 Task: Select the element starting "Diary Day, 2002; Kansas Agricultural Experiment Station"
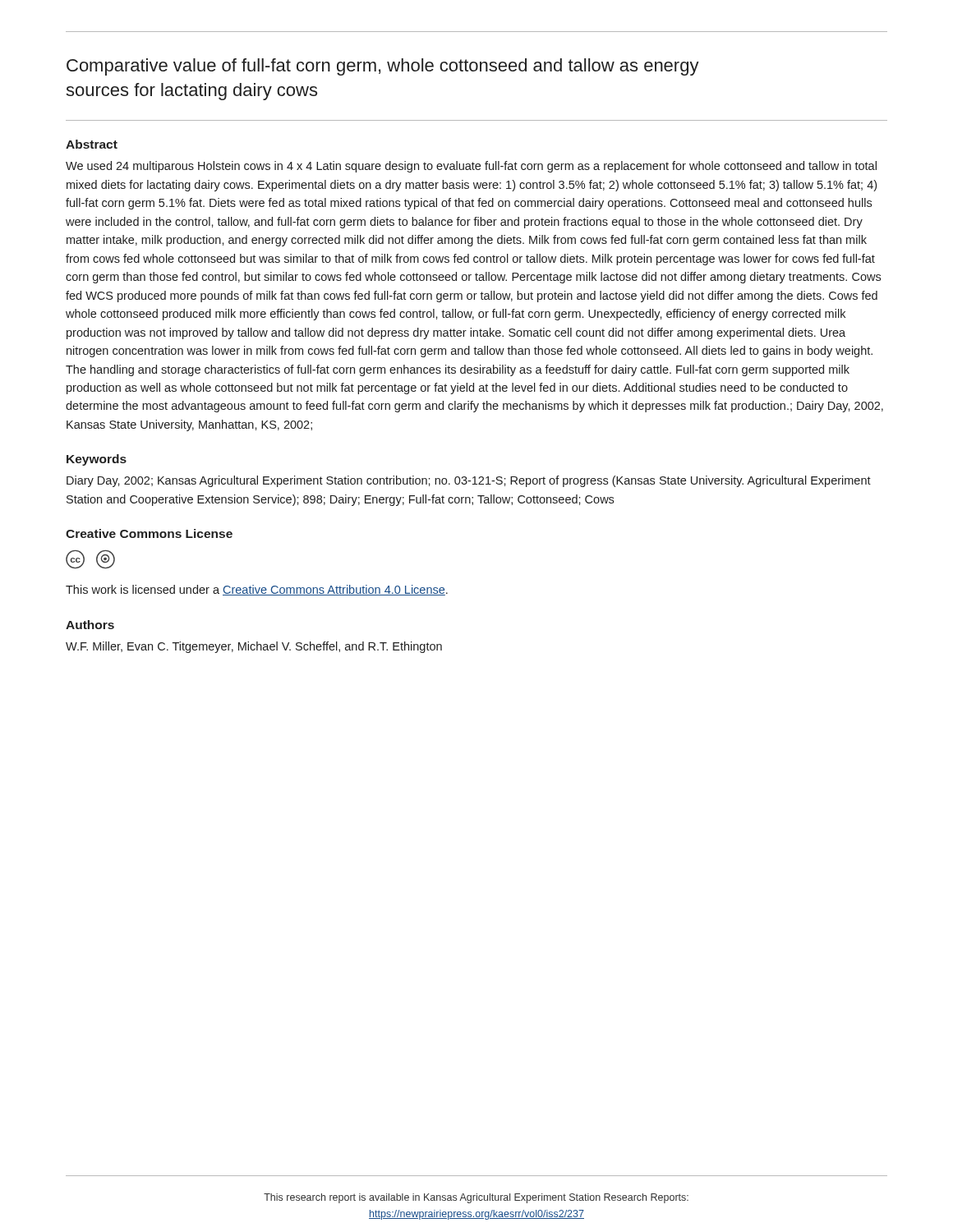pos(476,490)
